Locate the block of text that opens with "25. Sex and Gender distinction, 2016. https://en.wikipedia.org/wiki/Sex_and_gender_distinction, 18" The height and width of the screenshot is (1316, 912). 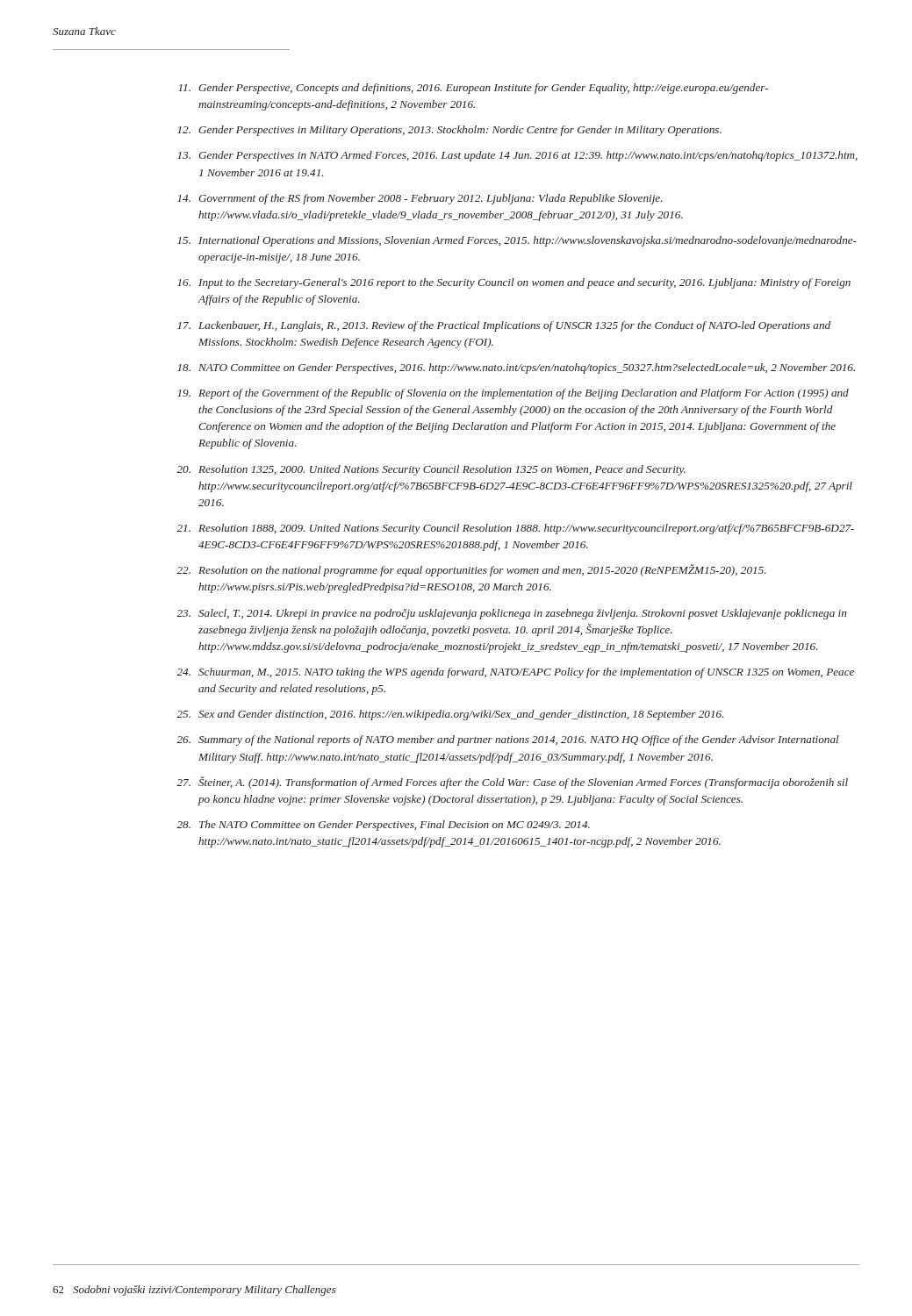point(441,714)
